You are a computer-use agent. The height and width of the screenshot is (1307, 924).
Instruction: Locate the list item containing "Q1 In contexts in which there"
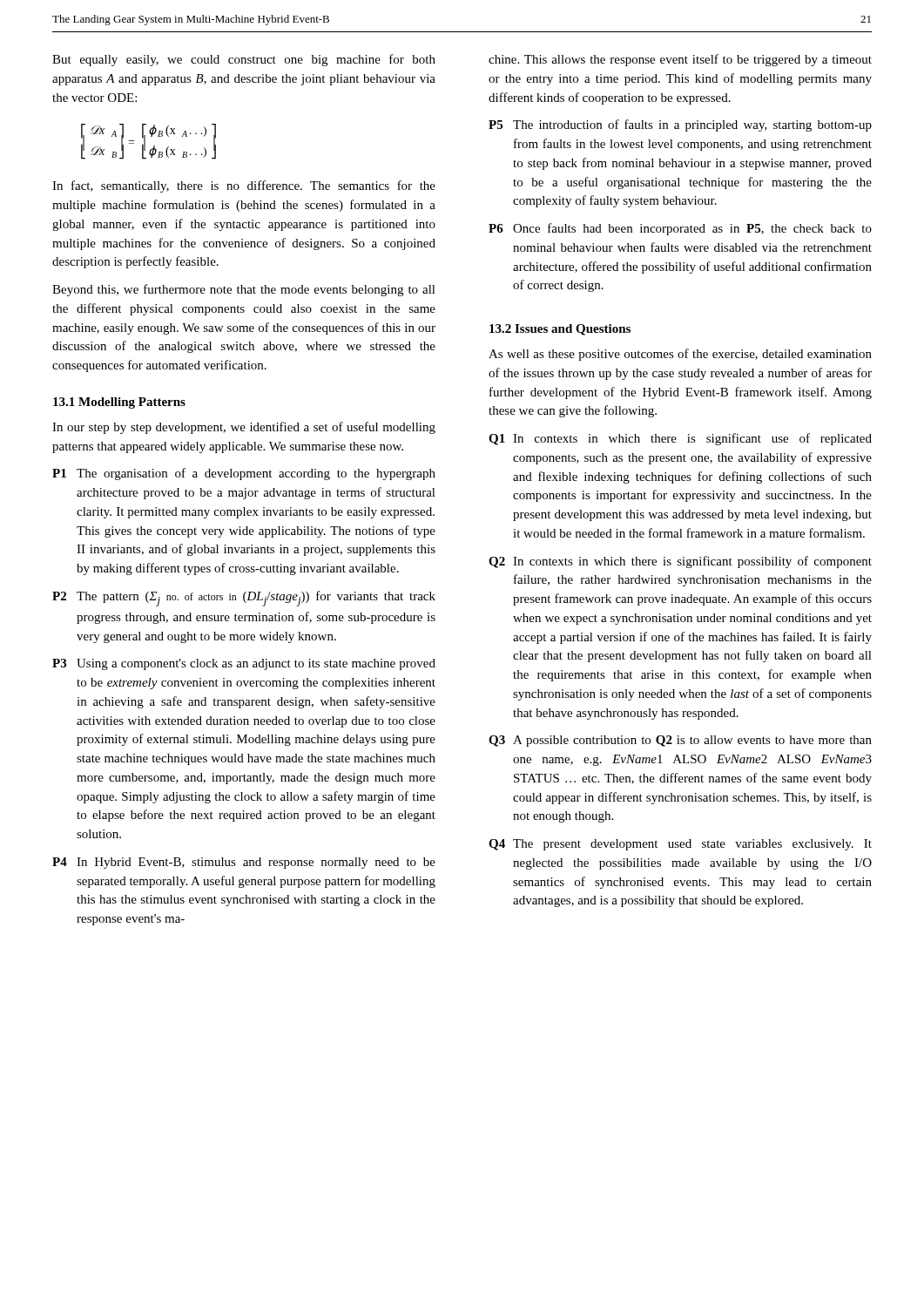coord(680,486)
